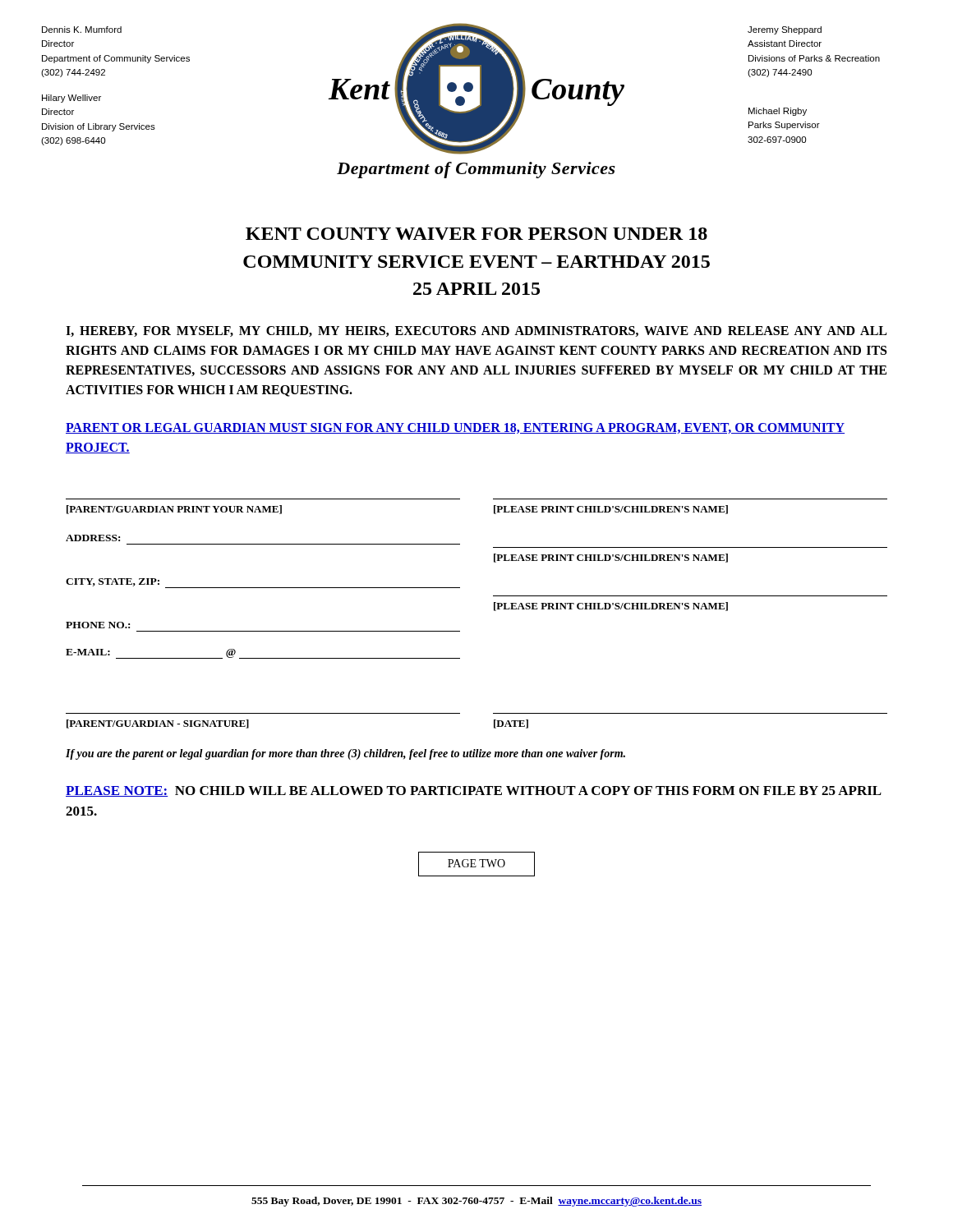Select the text starting "PAGE TWO"
This screenshot has height=1232, width=953.
pos(476,864)
